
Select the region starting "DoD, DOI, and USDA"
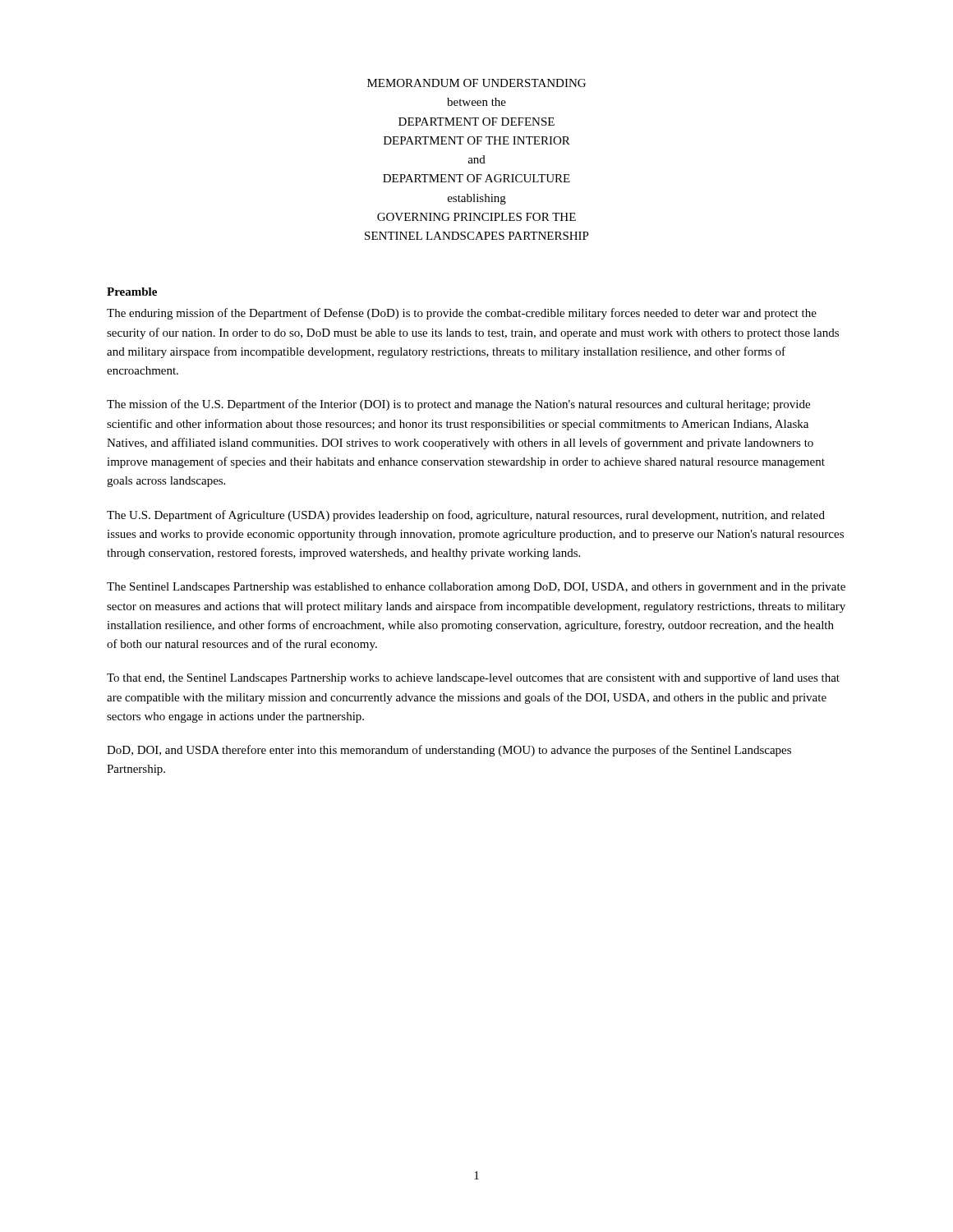point(449,759)
